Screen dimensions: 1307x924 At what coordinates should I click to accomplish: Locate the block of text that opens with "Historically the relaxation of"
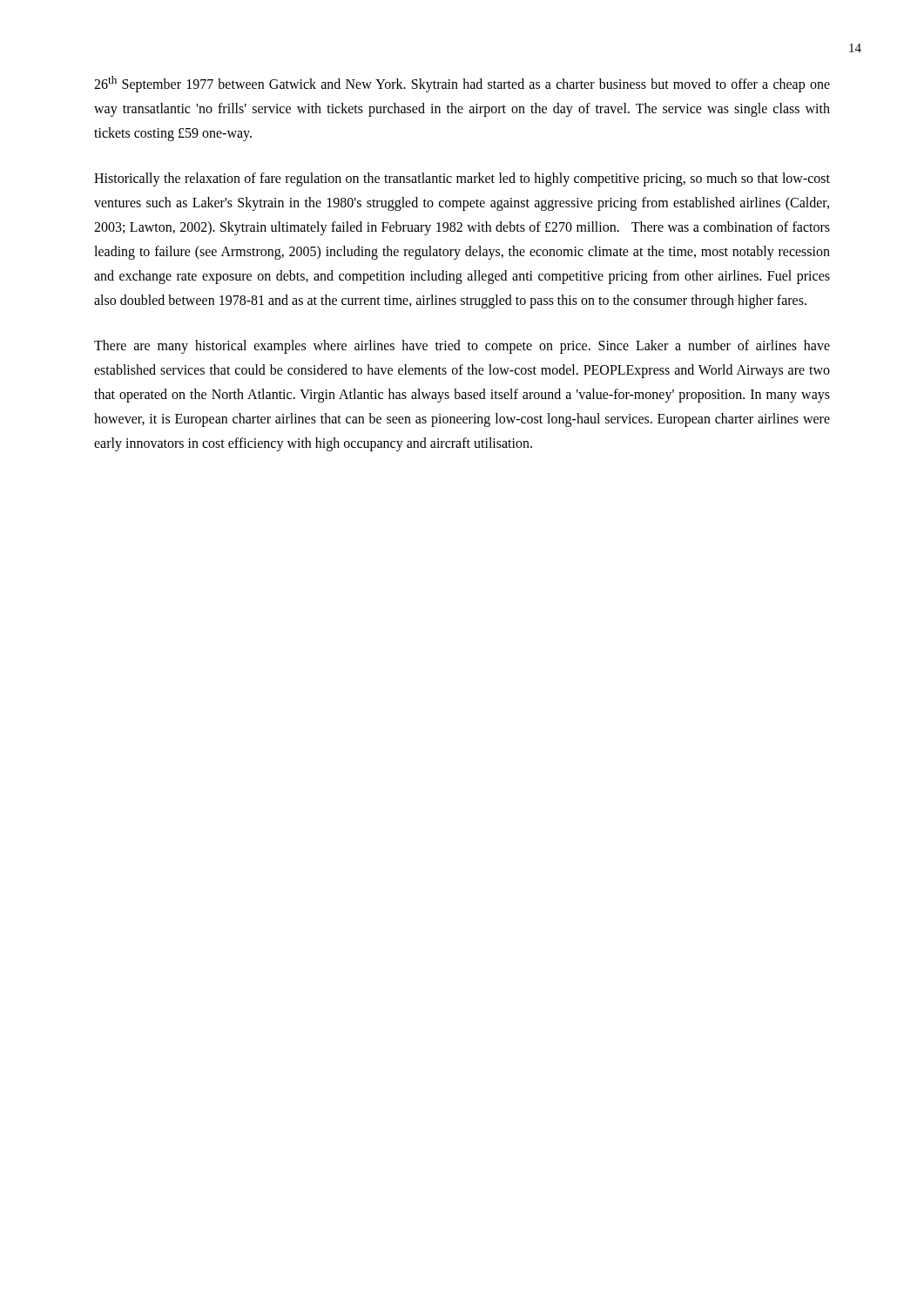coord(462,240)
